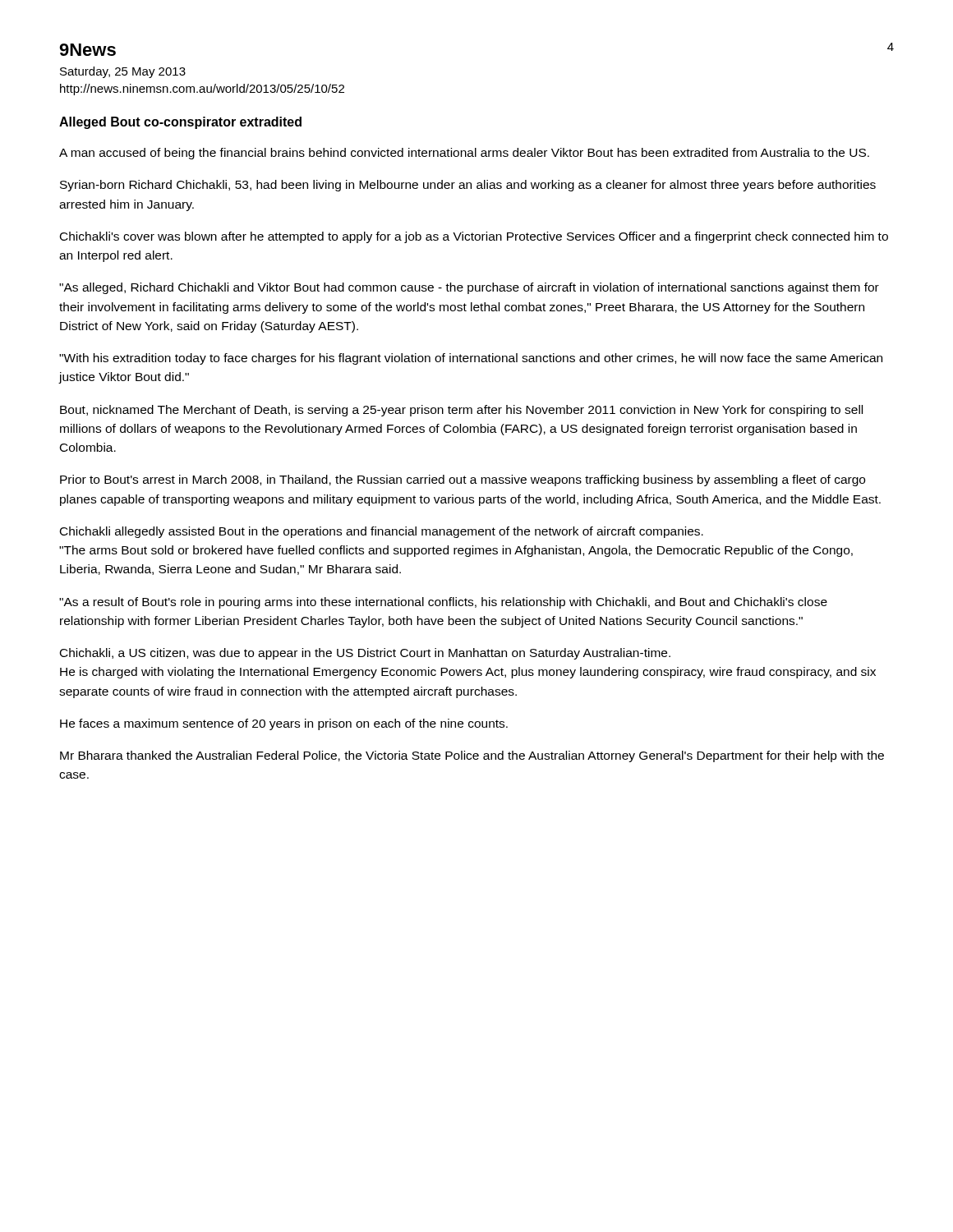Select the text block containing ""As alleged, Richard Chichakli and Viktor Bout had"

(469, 306)
